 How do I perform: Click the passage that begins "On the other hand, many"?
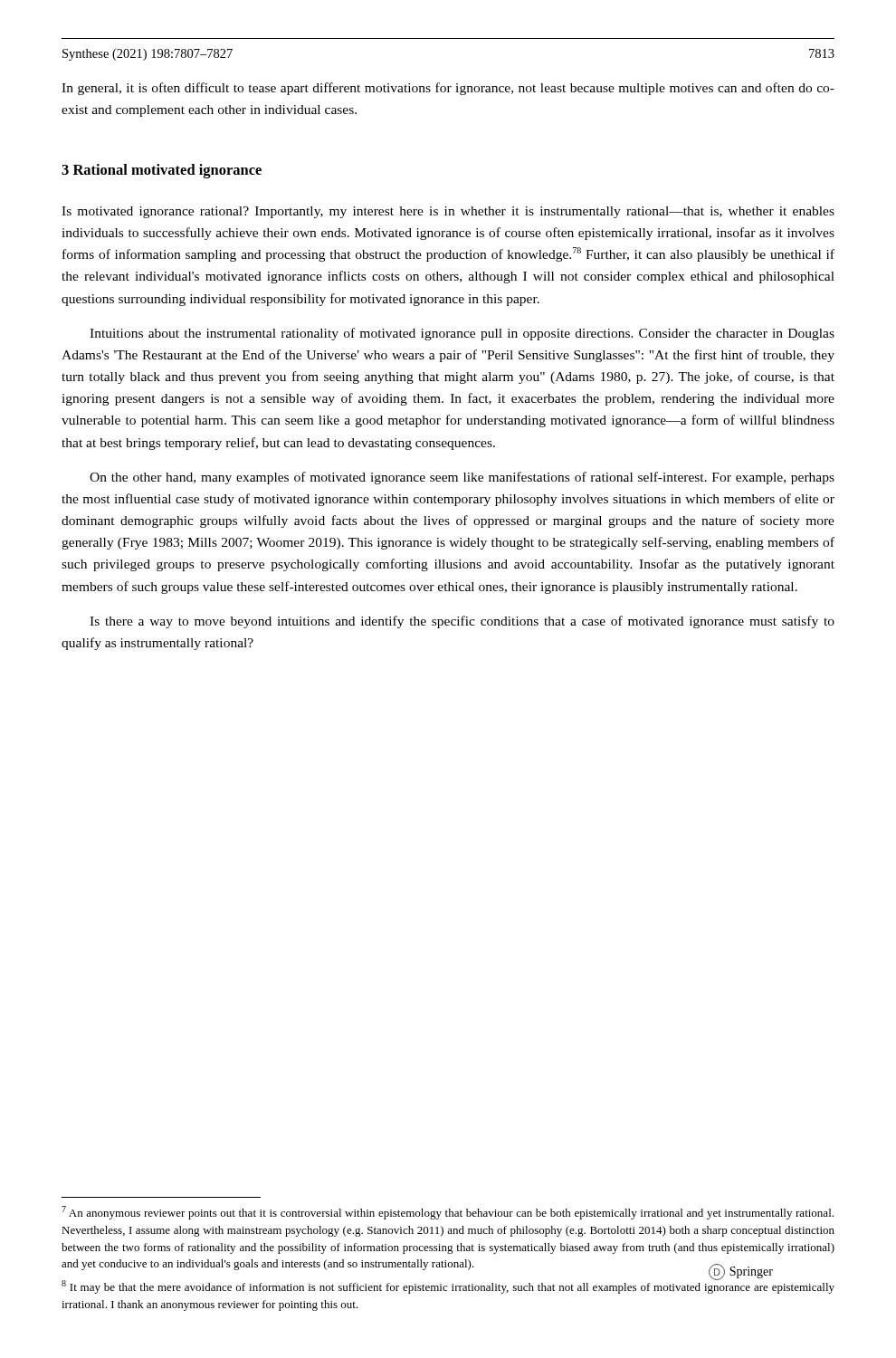click(448, 531)
